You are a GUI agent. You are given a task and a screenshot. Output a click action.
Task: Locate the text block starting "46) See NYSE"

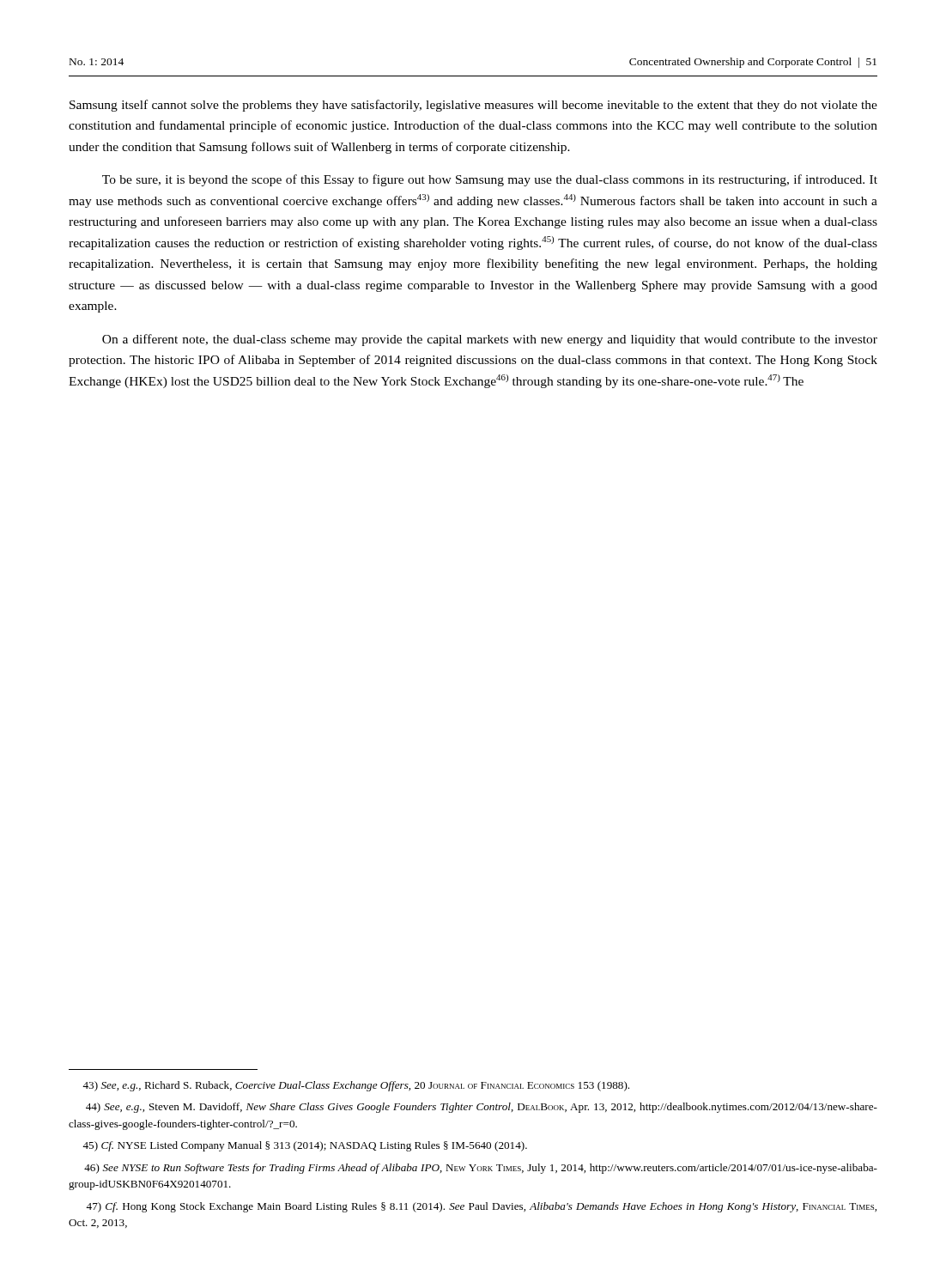[x=473, y=1176]
